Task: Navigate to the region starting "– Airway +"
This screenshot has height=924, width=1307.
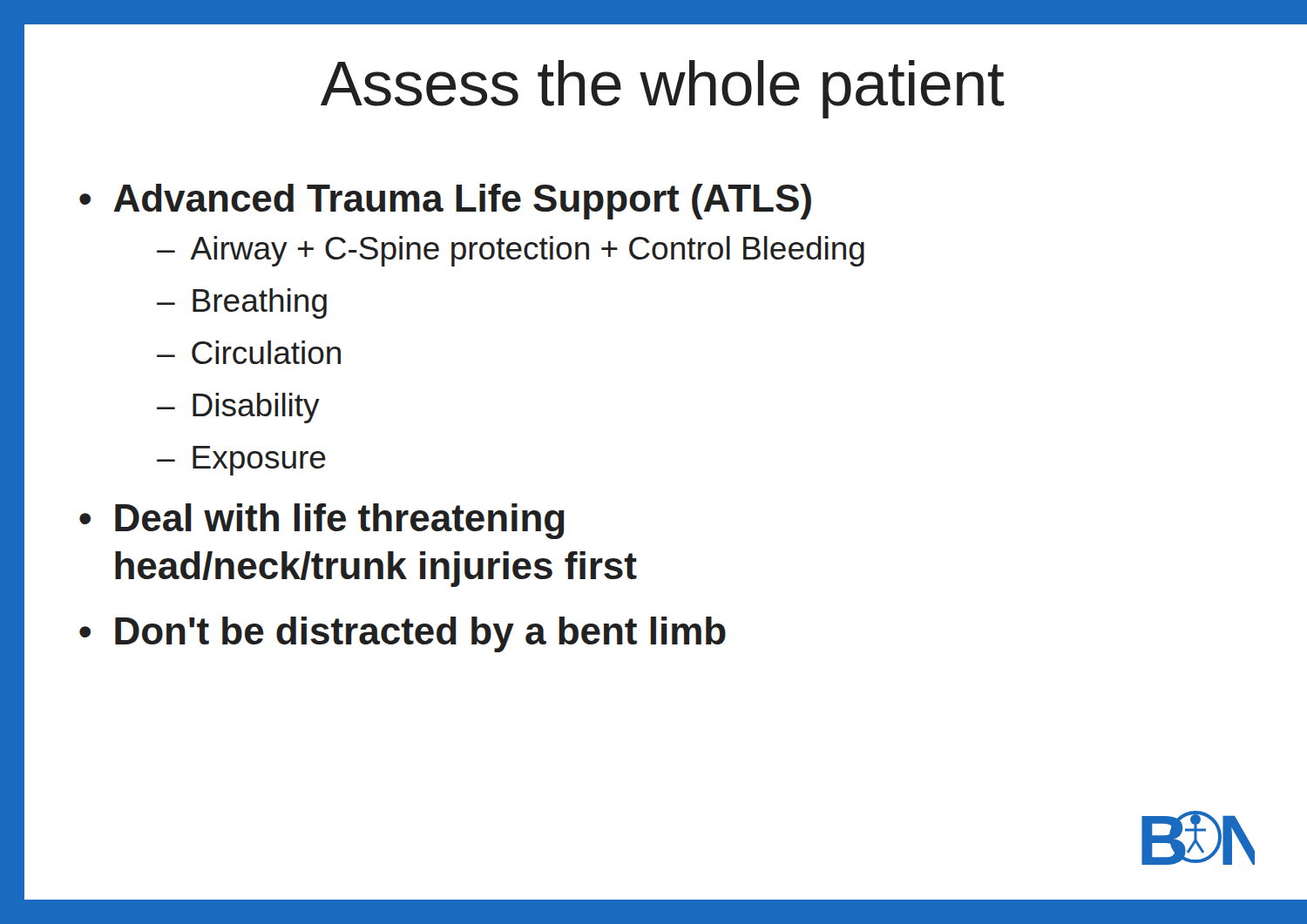Action: pos(511,249)
